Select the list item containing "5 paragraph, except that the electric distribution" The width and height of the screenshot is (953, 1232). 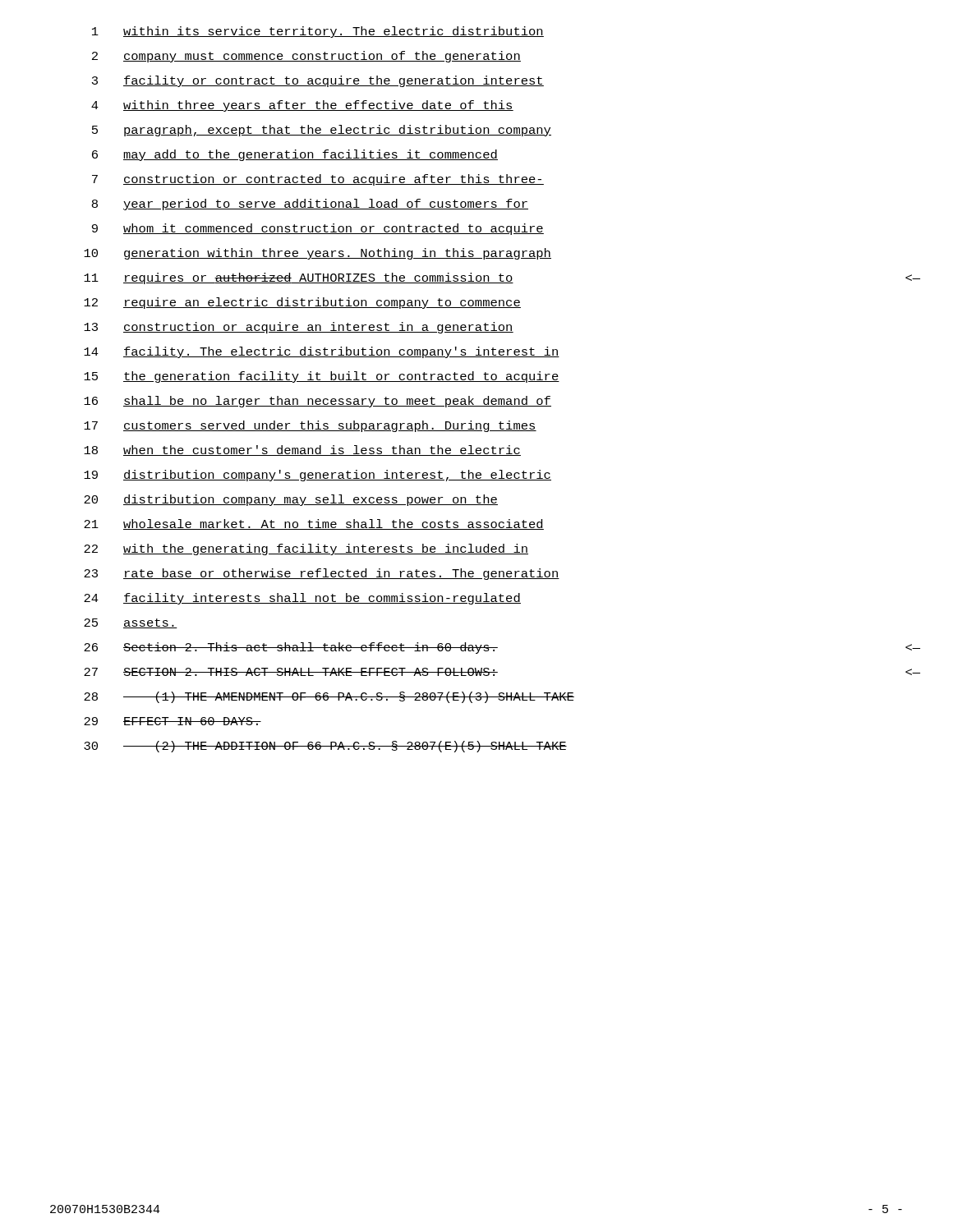point(462,131)
